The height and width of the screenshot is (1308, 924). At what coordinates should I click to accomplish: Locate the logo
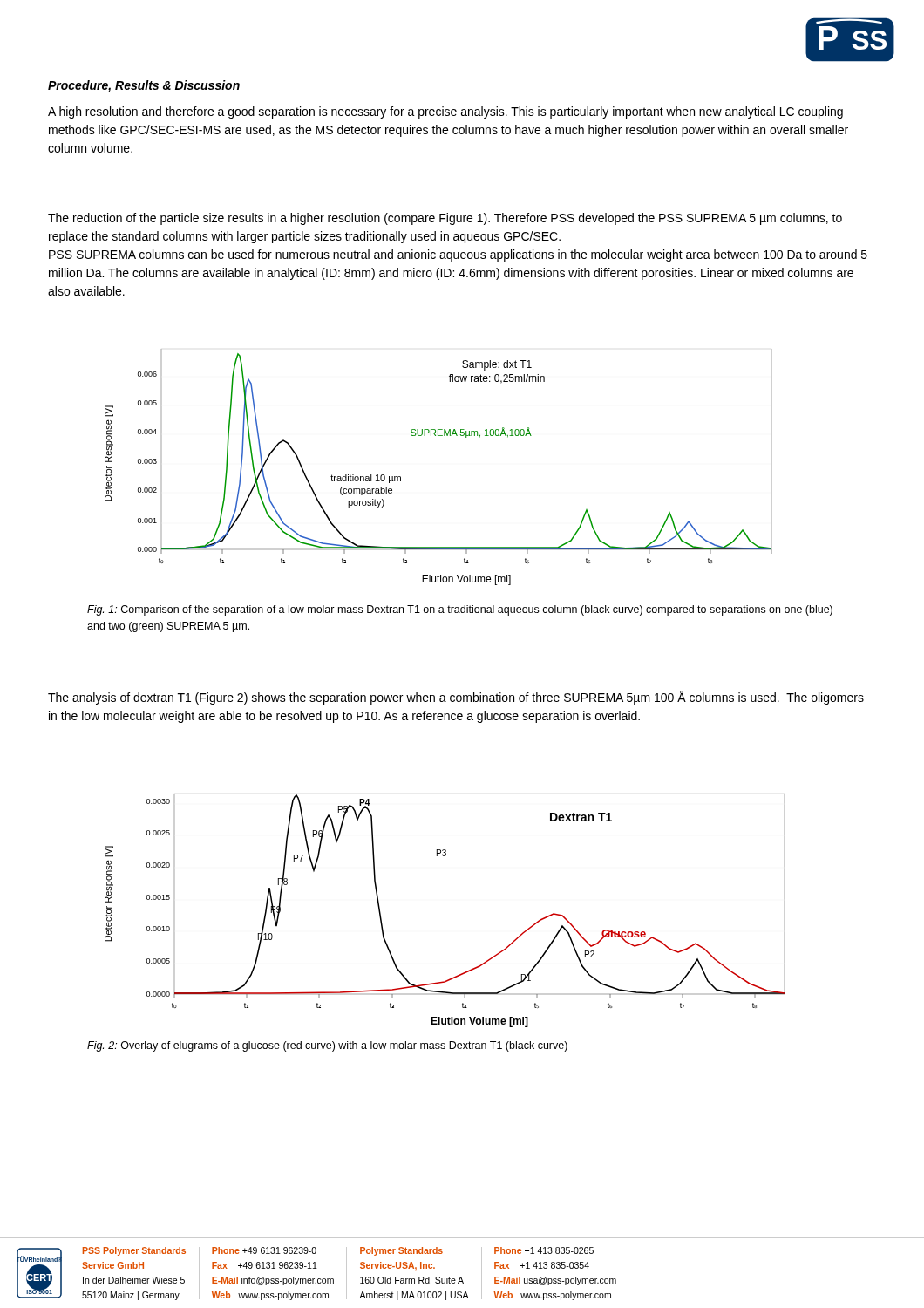tap(850, 41)
